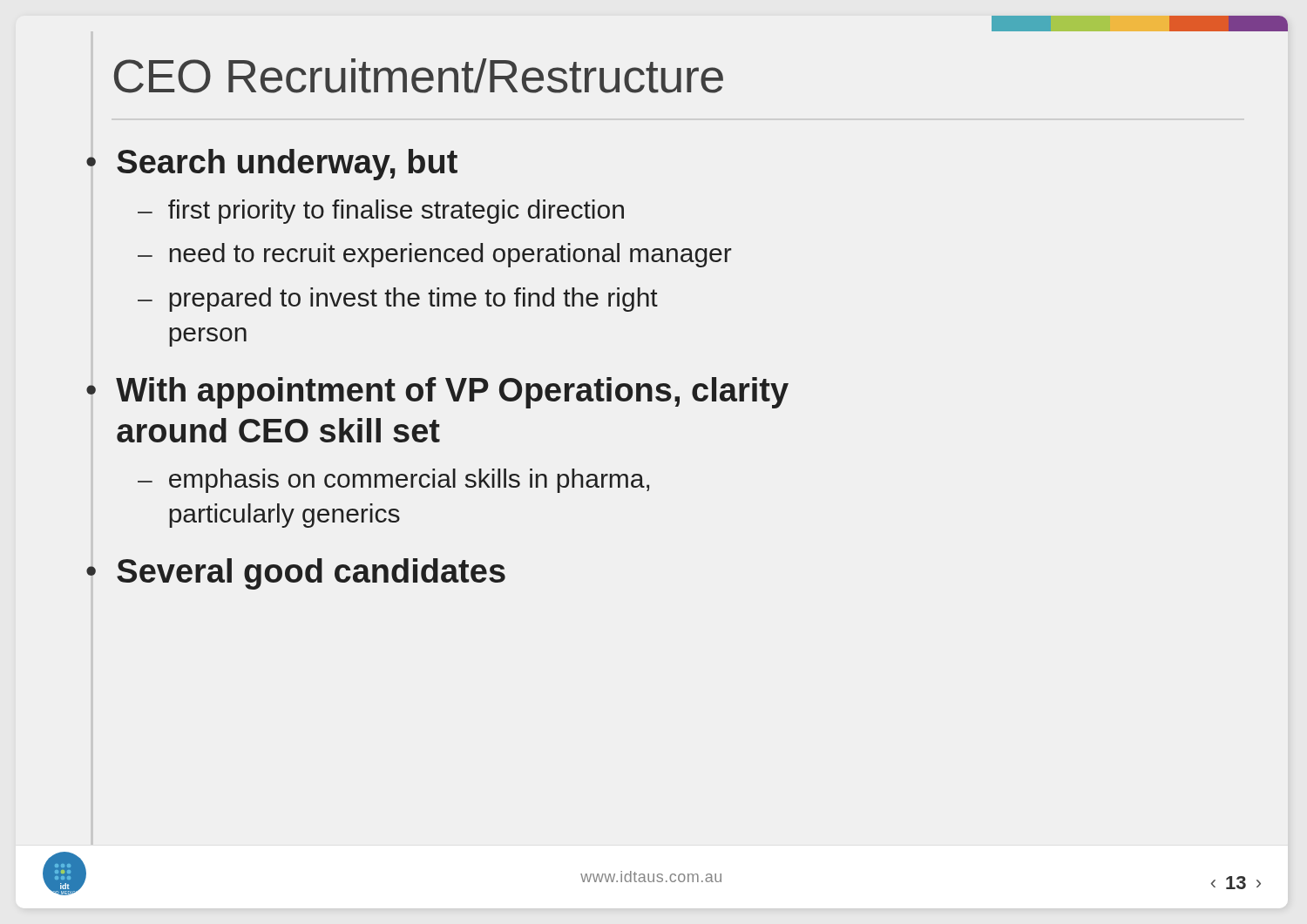Click where it says "• Several good candidates"
The height and width of the screenshot is (924, 1307).
[296, 571]
